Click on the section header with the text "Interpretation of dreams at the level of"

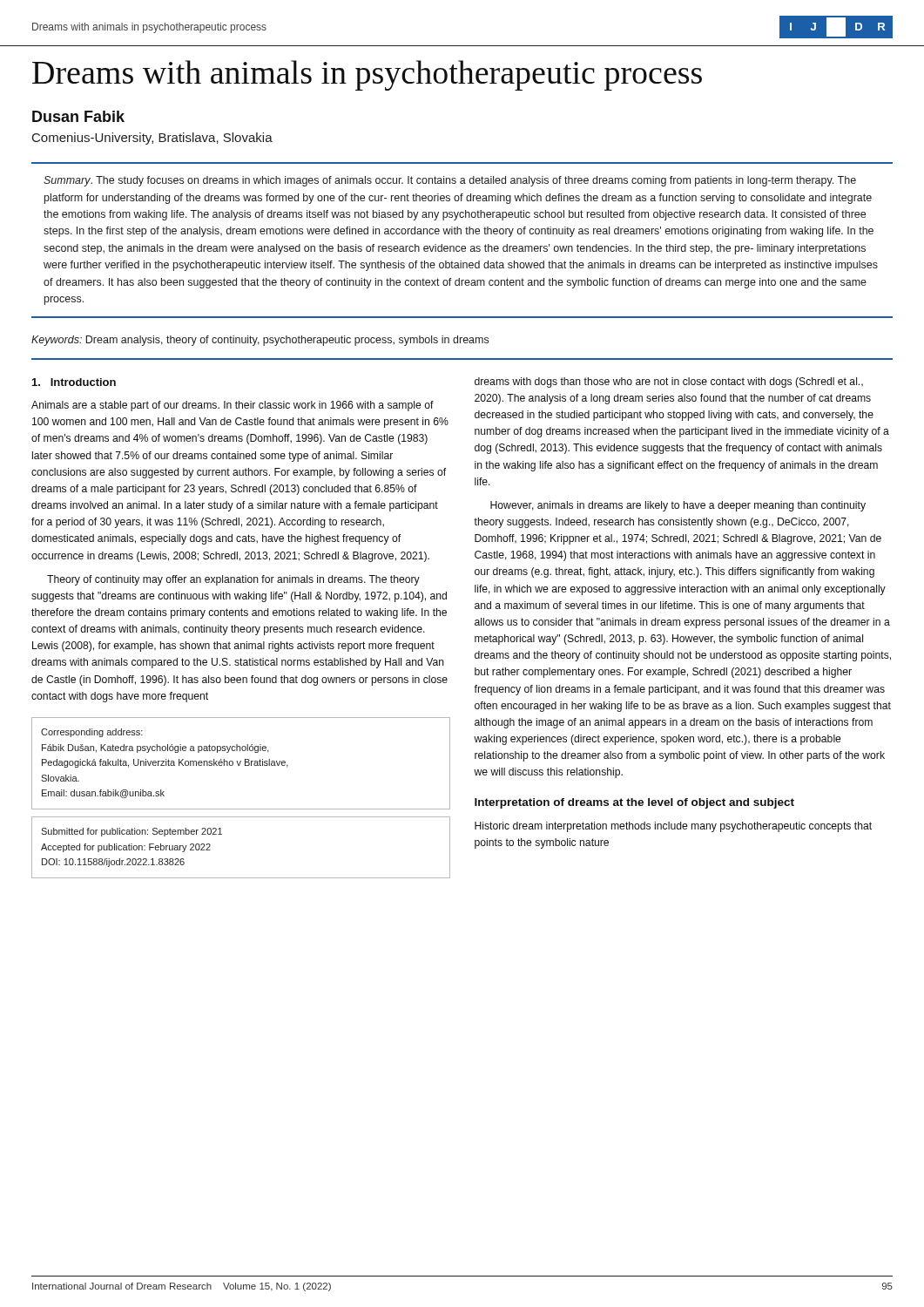634,802
